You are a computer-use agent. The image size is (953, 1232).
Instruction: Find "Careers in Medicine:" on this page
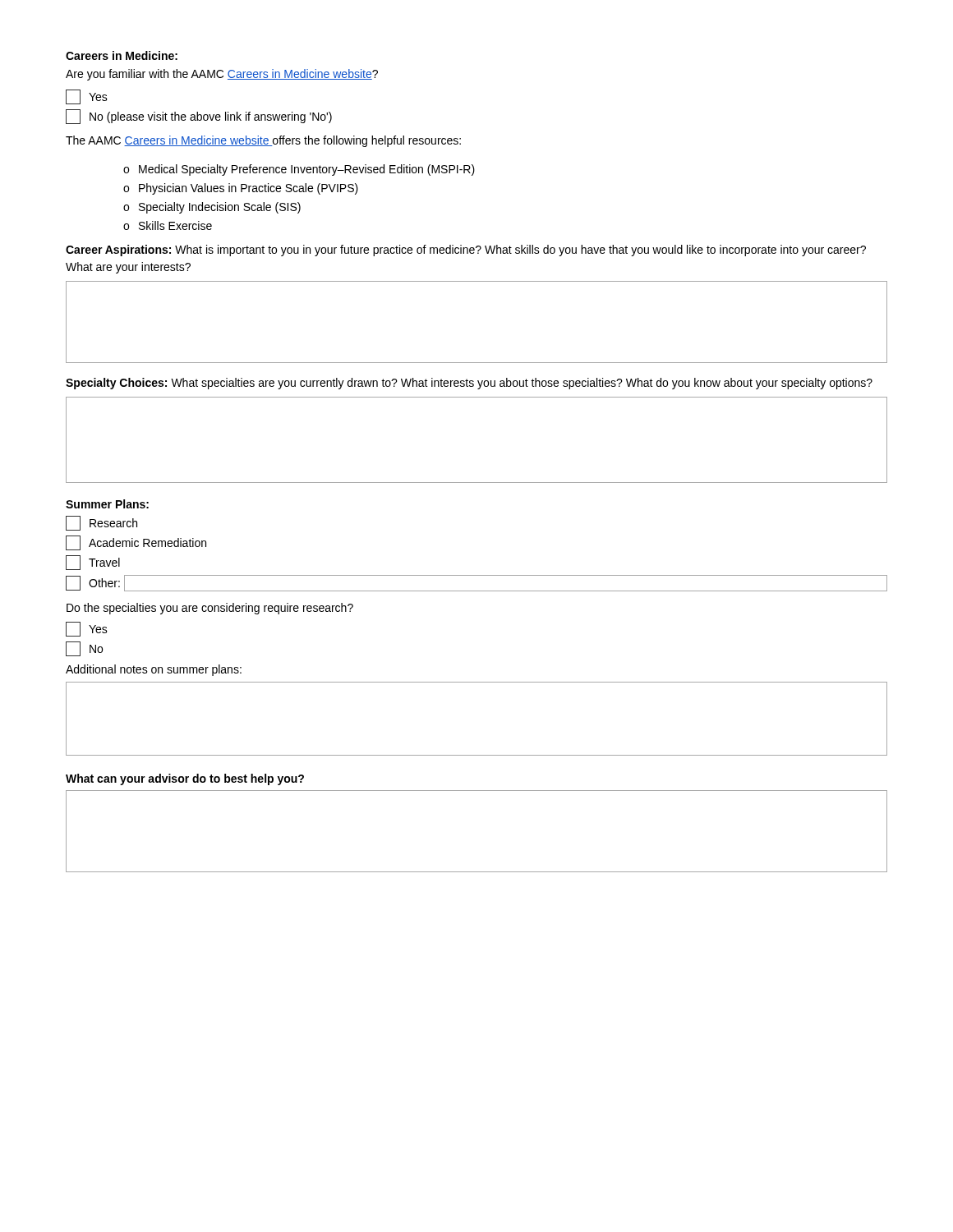[122, 56]
